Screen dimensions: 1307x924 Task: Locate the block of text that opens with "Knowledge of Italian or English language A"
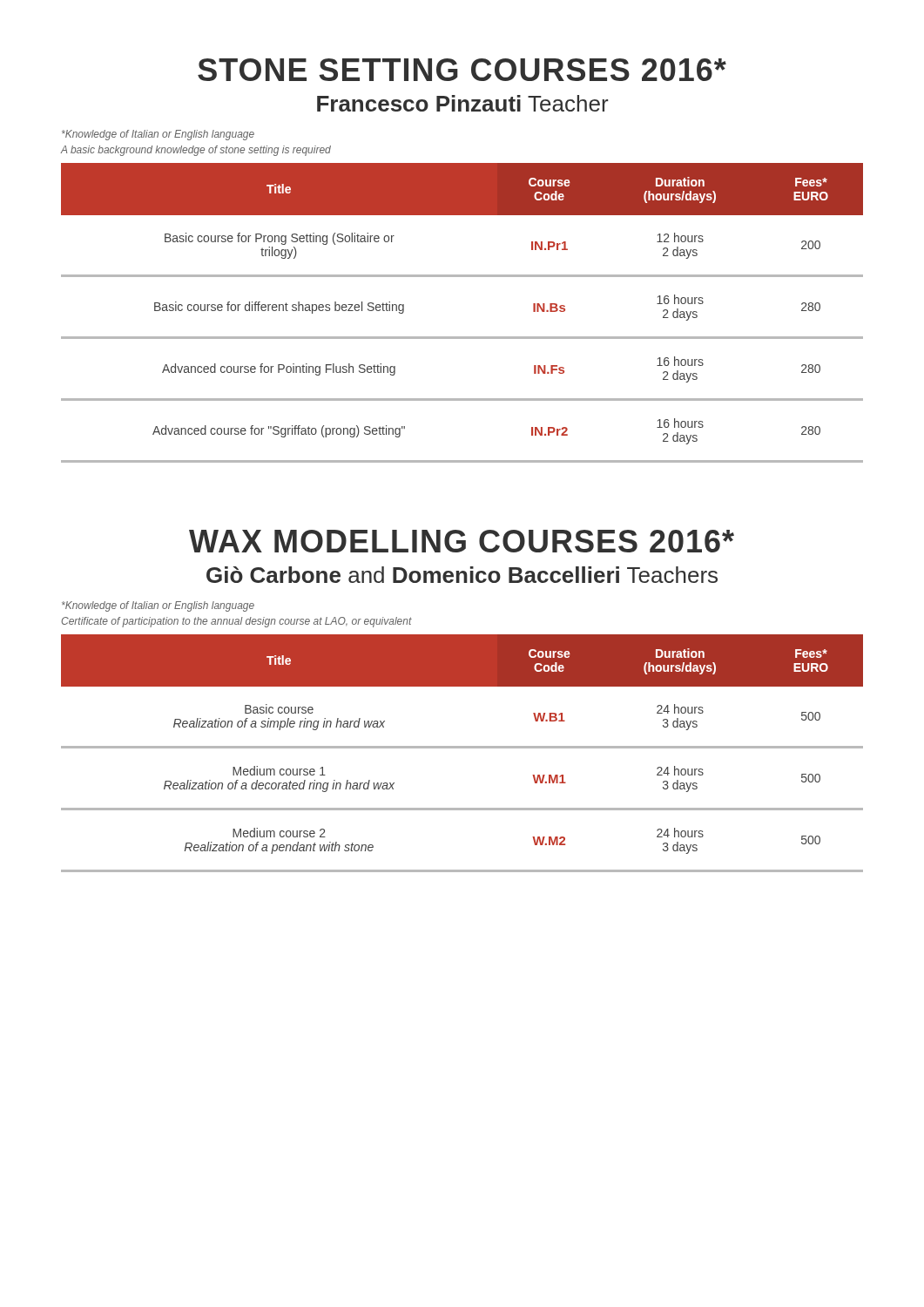[196, 142]
